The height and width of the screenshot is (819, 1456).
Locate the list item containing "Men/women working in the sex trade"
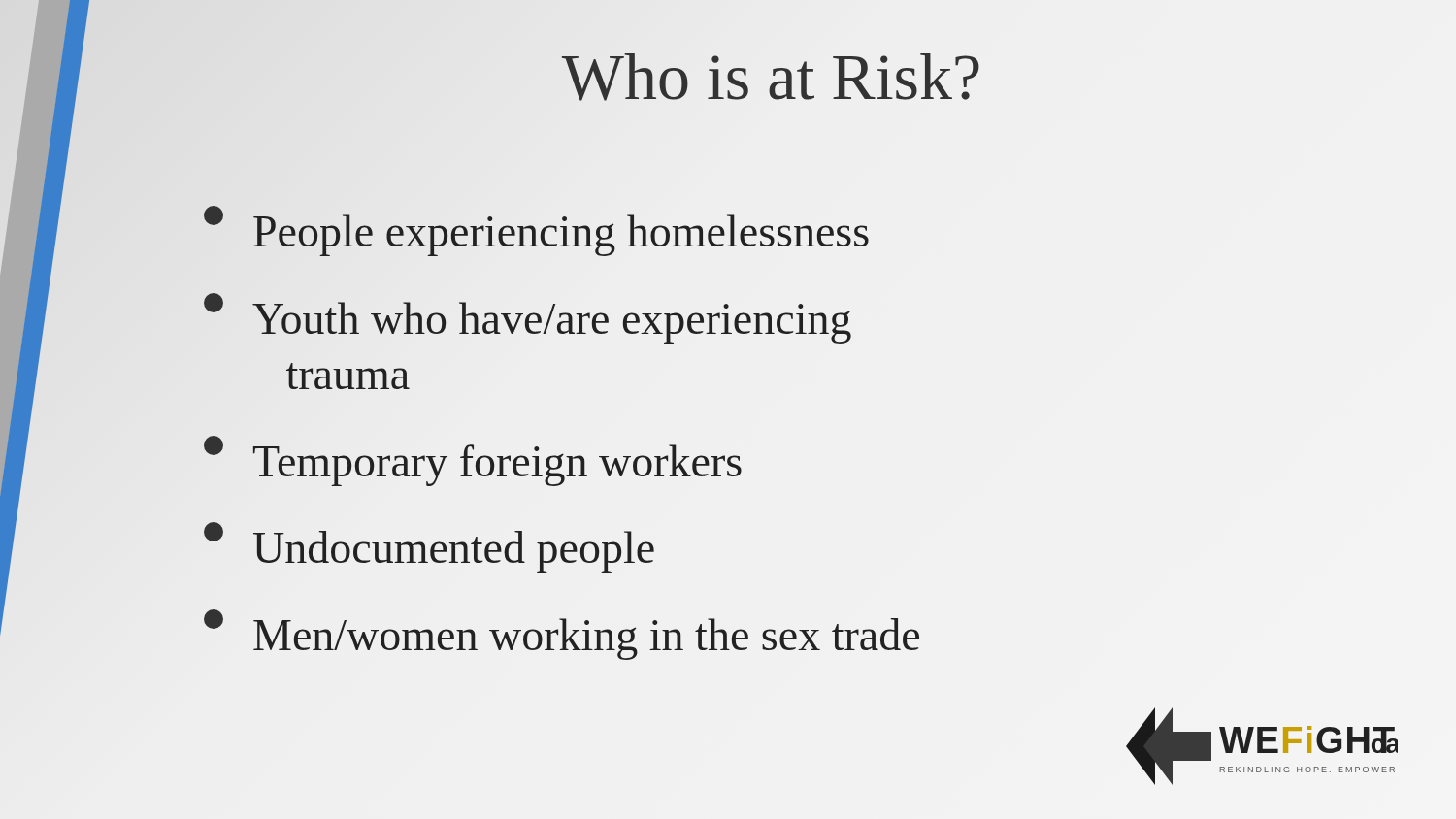point(562,634)
